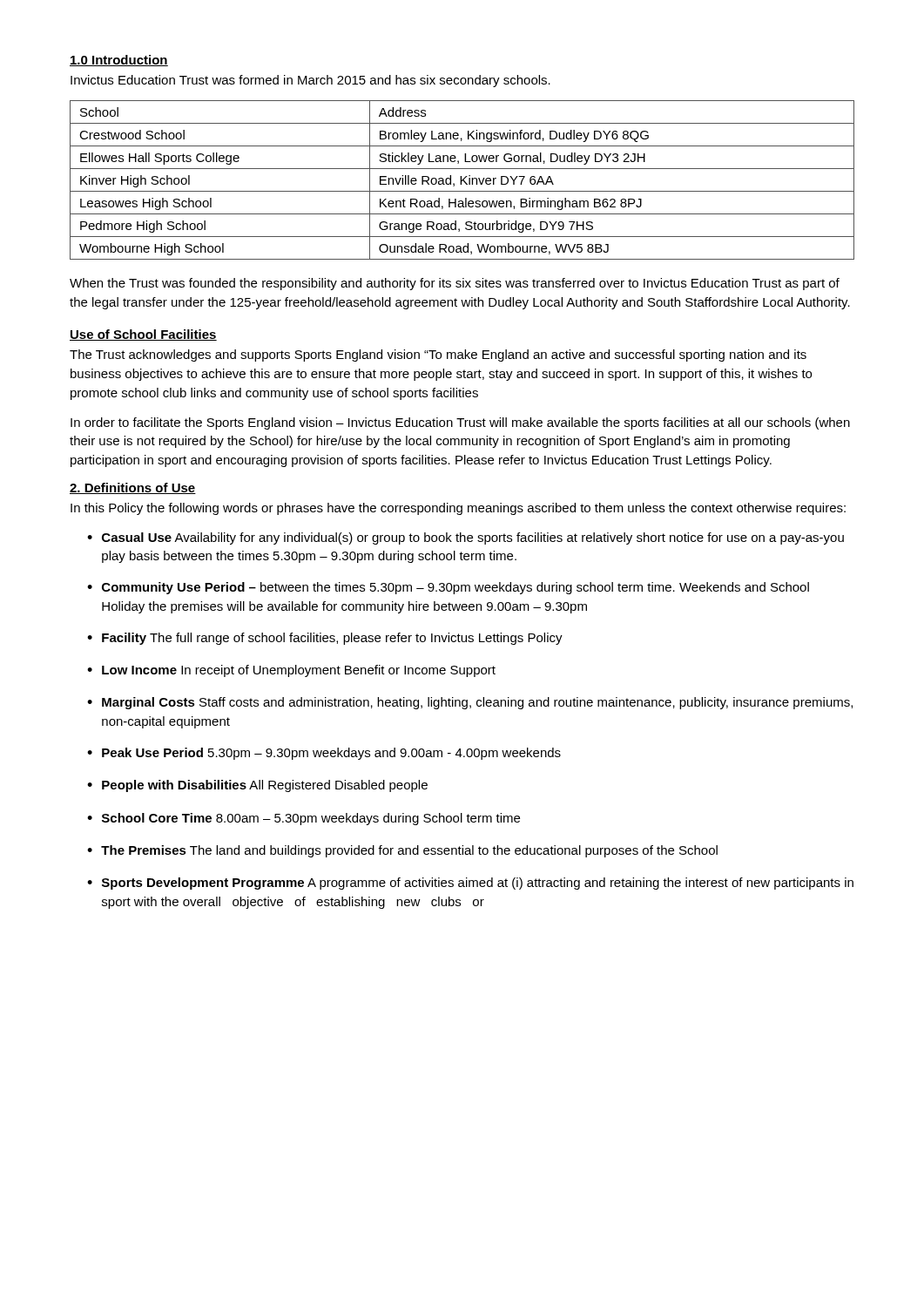Find the list item that reads "• The Premises The land and buildings provided"

coord(471,851)
